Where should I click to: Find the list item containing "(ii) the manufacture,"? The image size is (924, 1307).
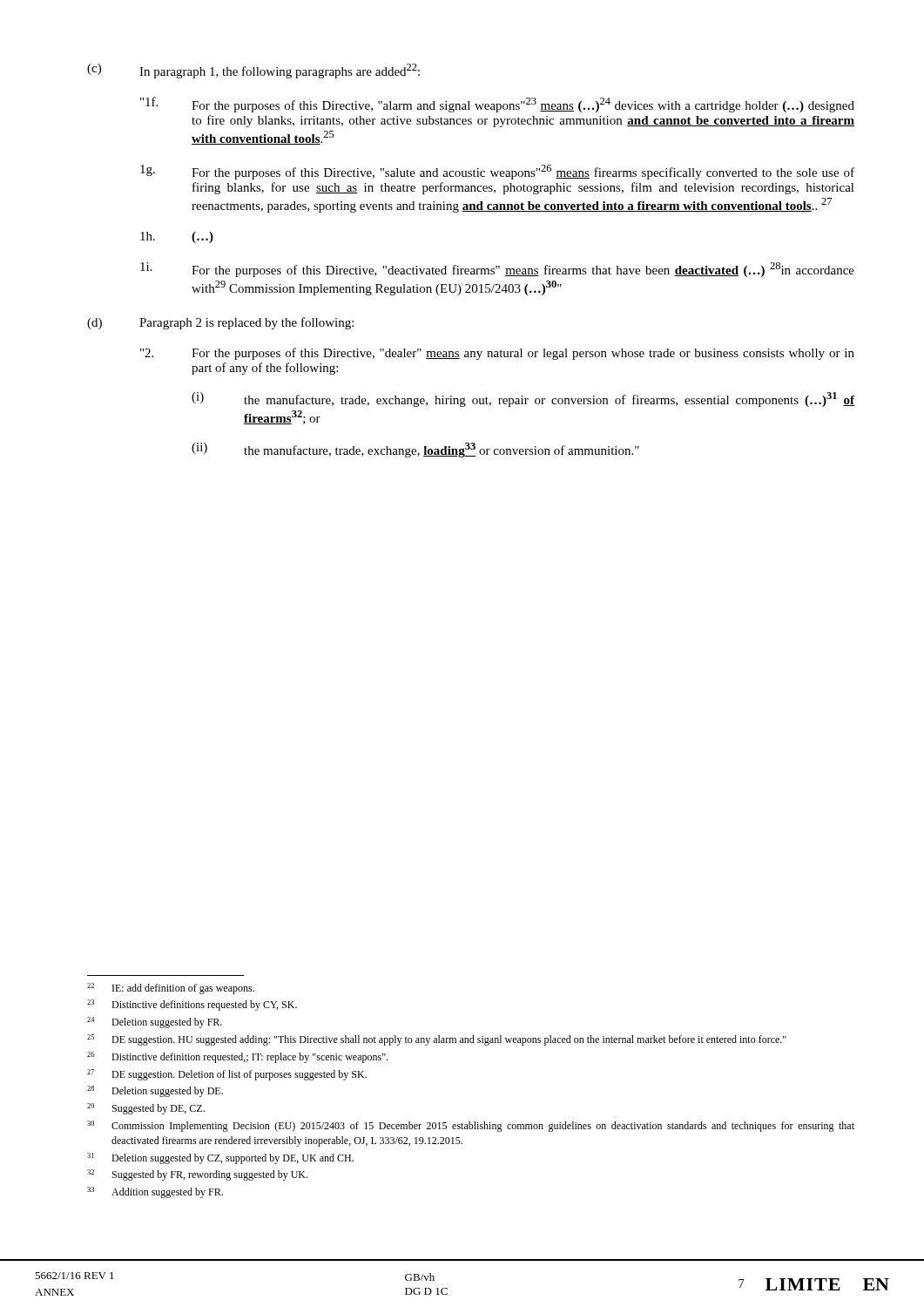click(x=523, y=449)
